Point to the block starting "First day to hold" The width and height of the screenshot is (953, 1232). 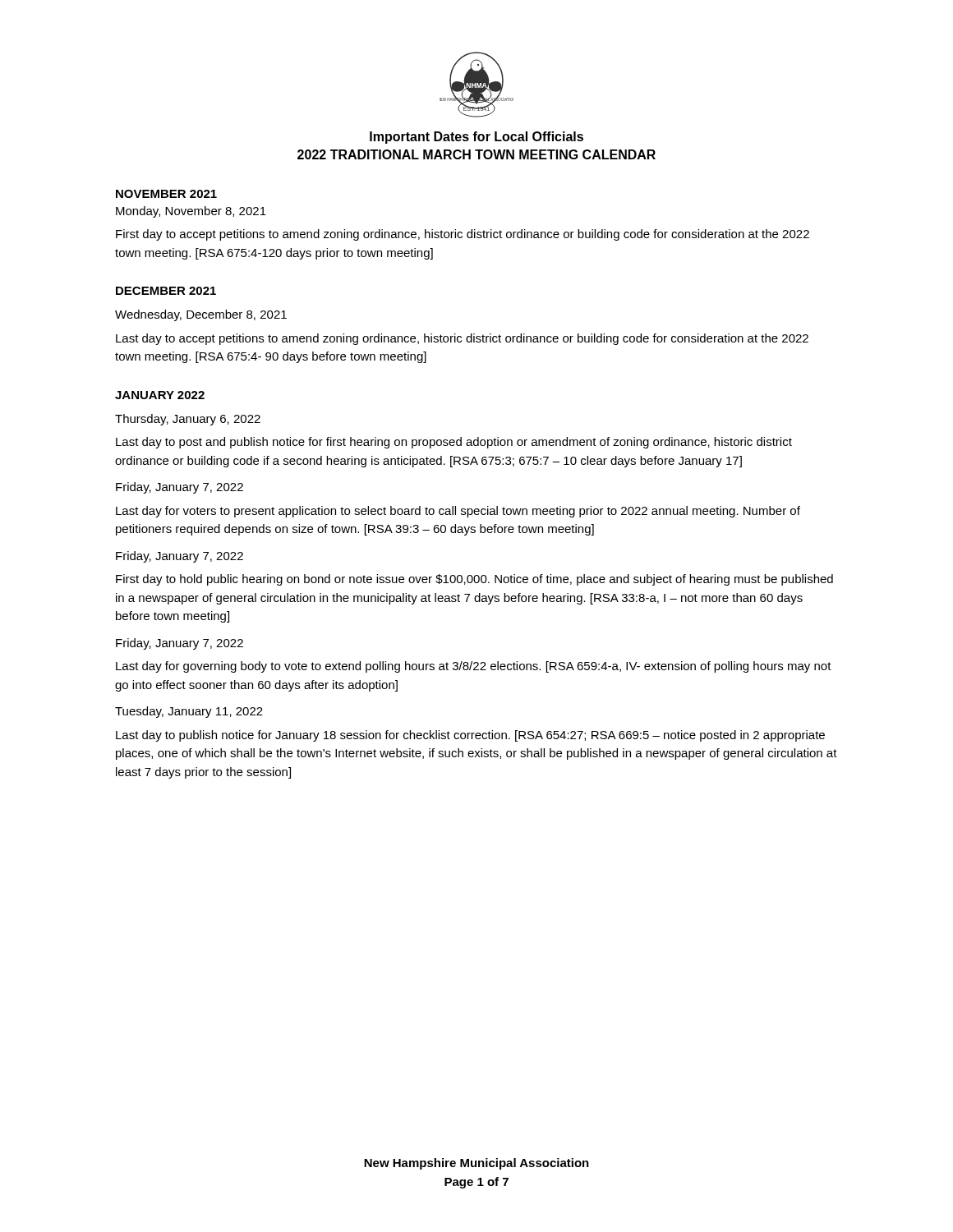click(474, 597)
